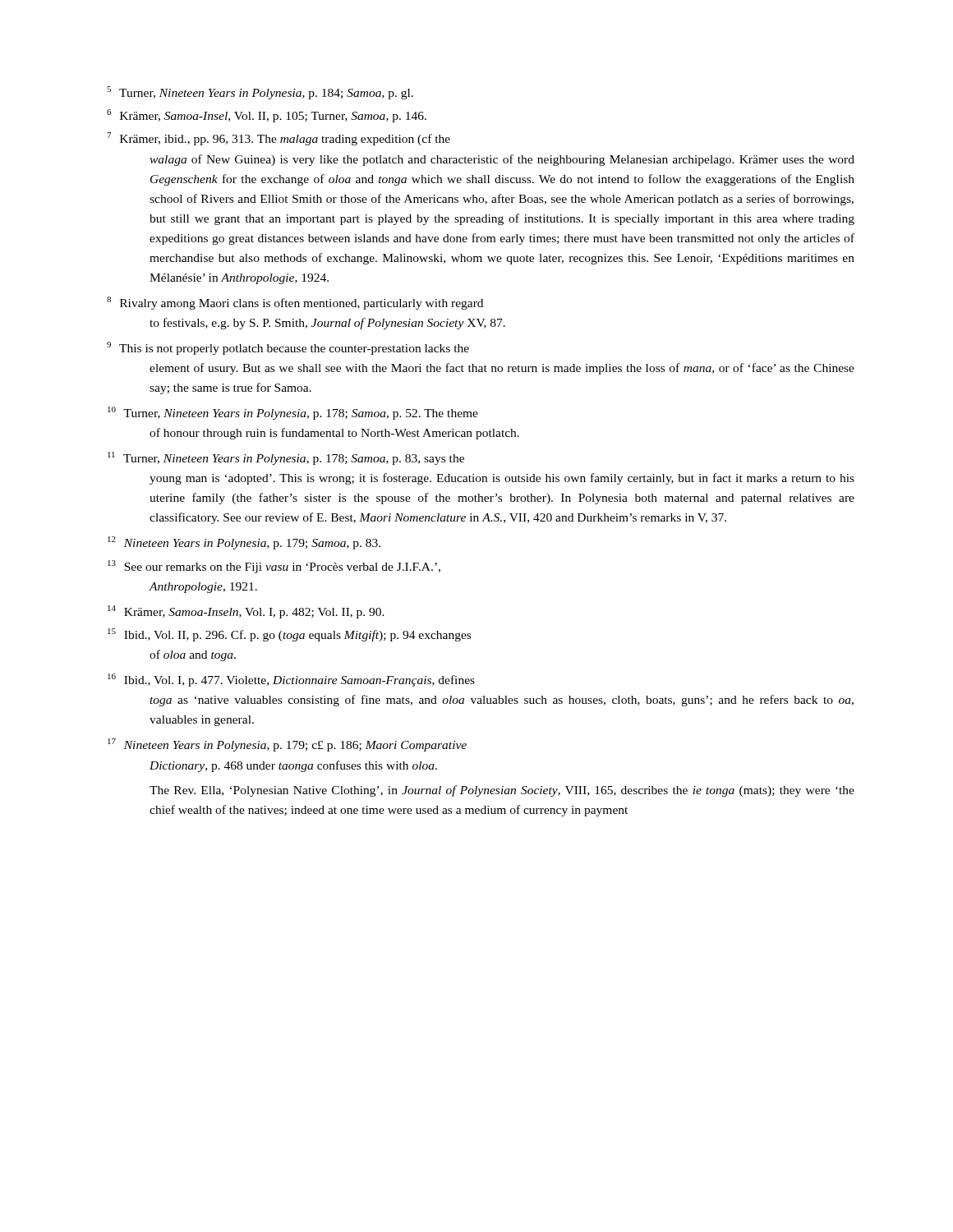Select the footnote that says "12 Nineteen Years in Polynesia, p. 179; Samoa,"
This screenshot has height=1232, width=953.
pyautogui.click(x=244, y=542)
